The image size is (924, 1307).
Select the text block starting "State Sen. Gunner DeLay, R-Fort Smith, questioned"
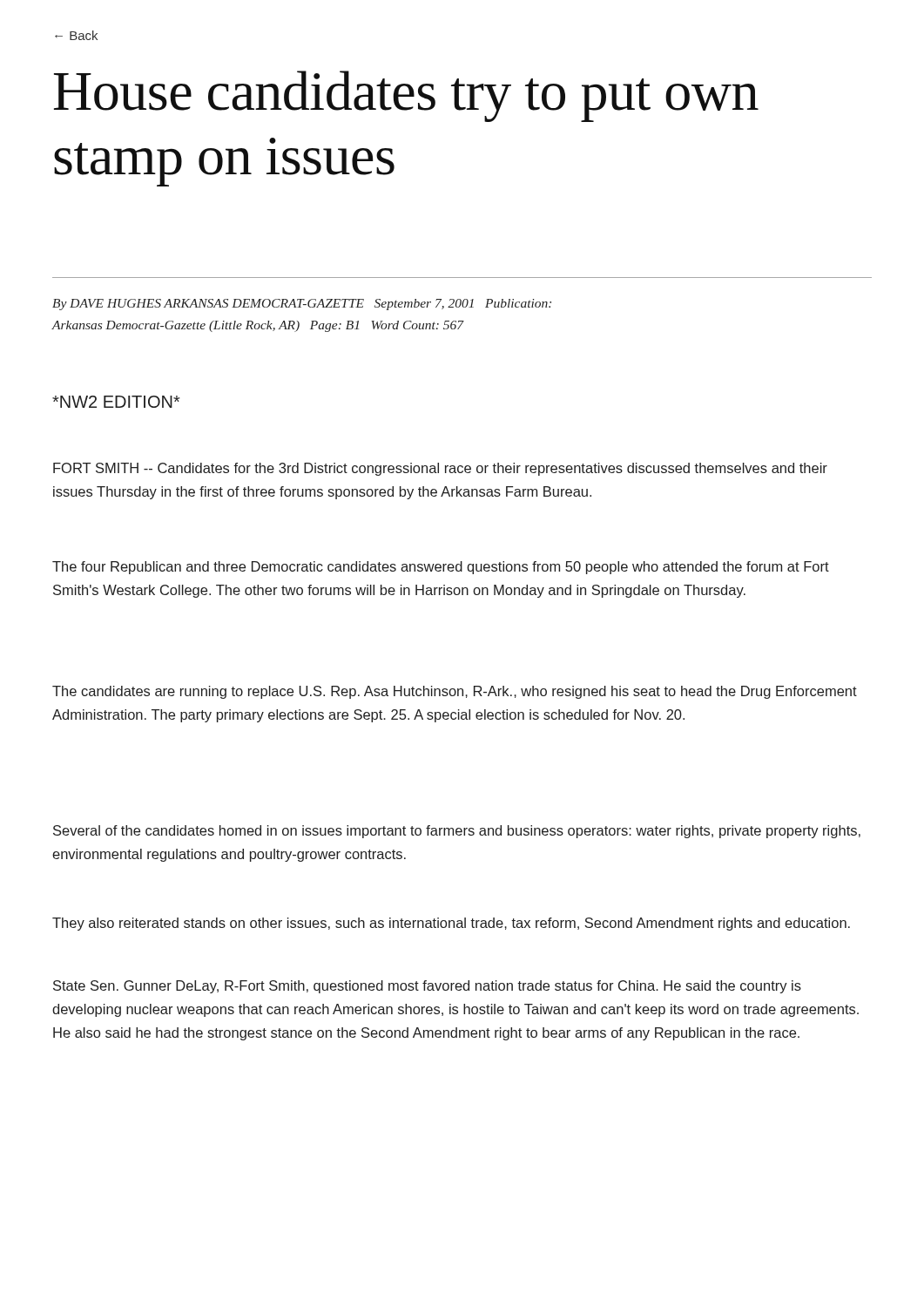point(462,1010)
